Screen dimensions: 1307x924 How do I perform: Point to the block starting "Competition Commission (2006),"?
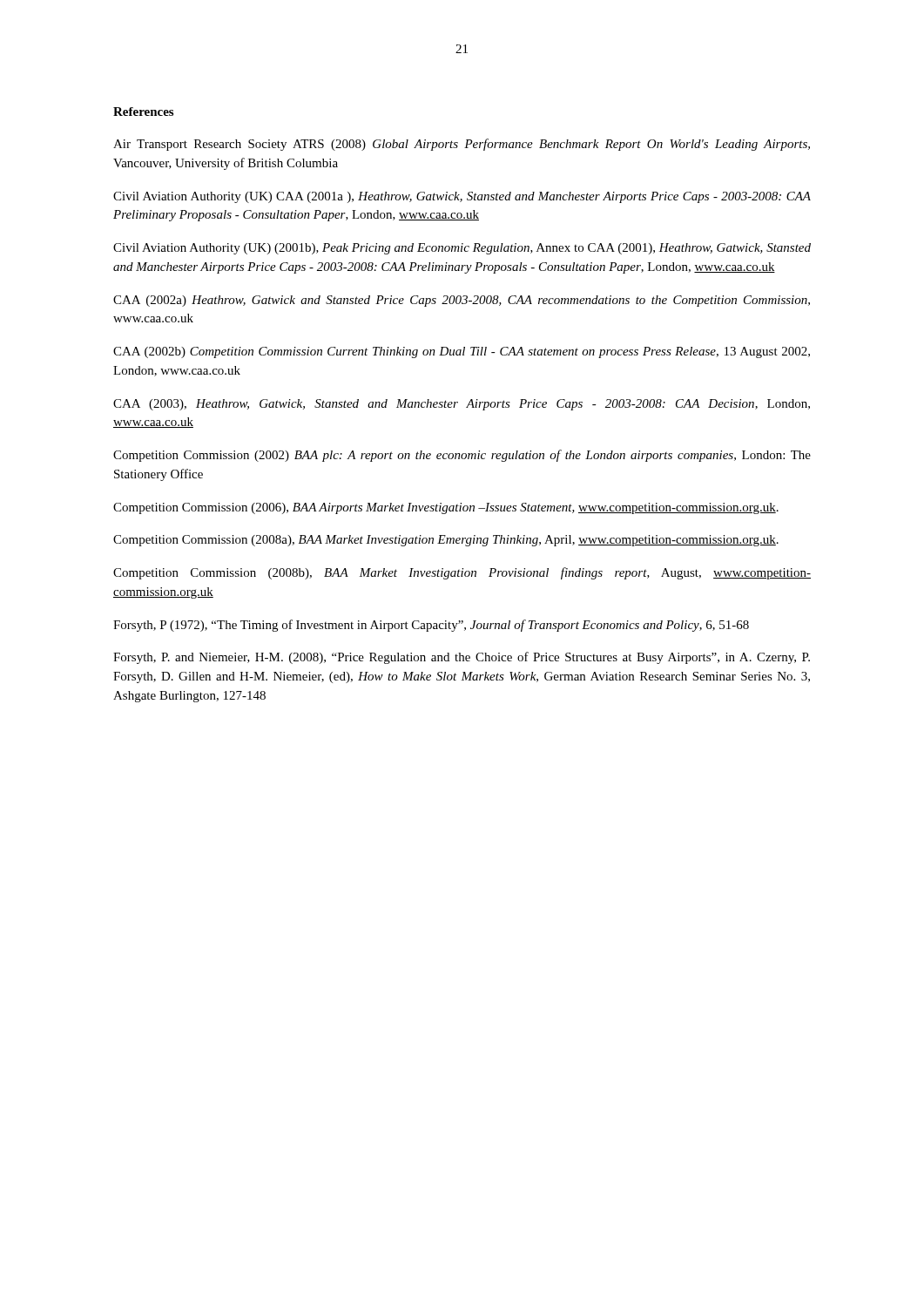point(446,507)
